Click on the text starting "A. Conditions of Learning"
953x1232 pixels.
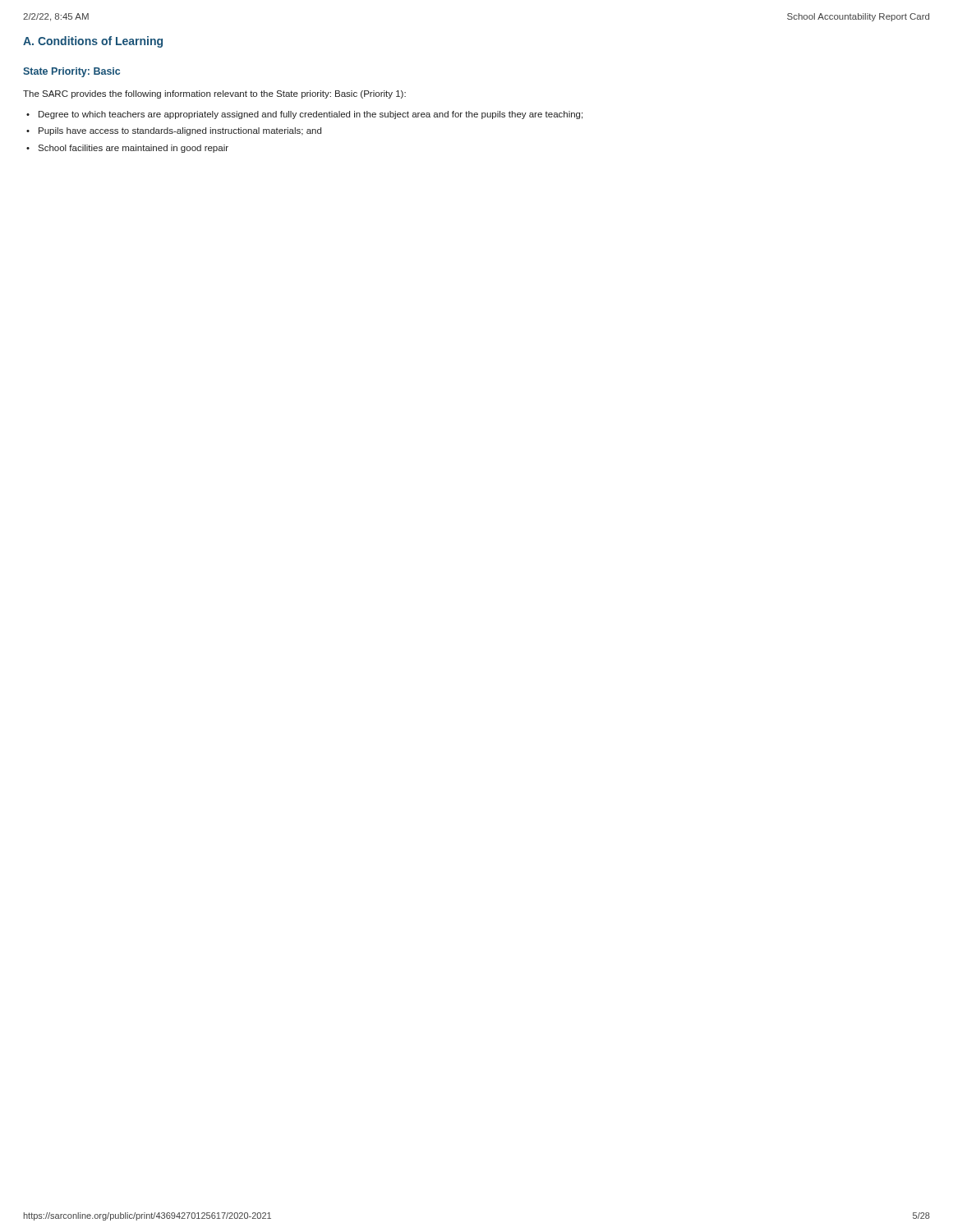(93, 41)
